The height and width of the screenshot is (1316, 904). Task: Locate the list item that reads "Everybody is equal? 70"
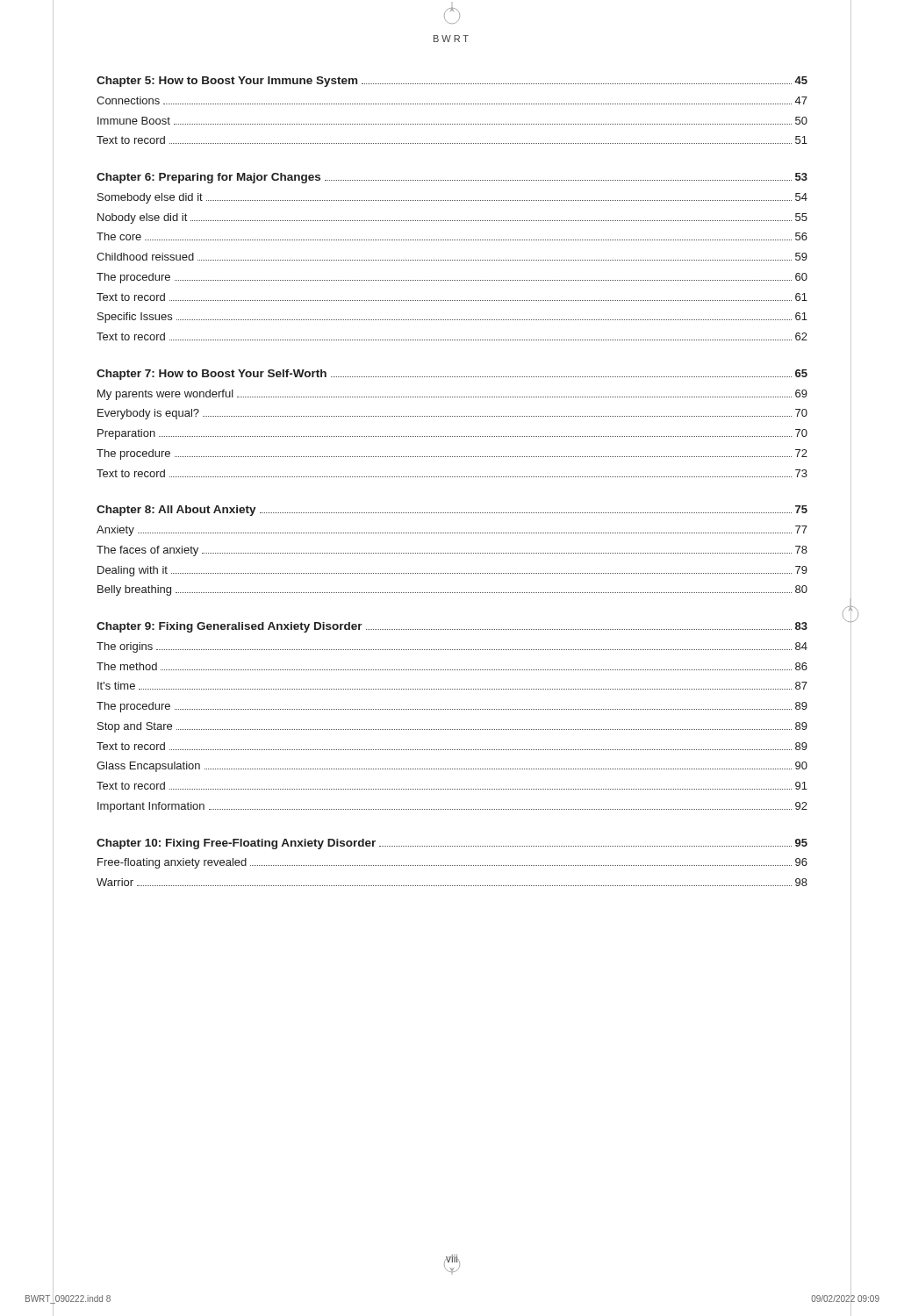point(452,414)
